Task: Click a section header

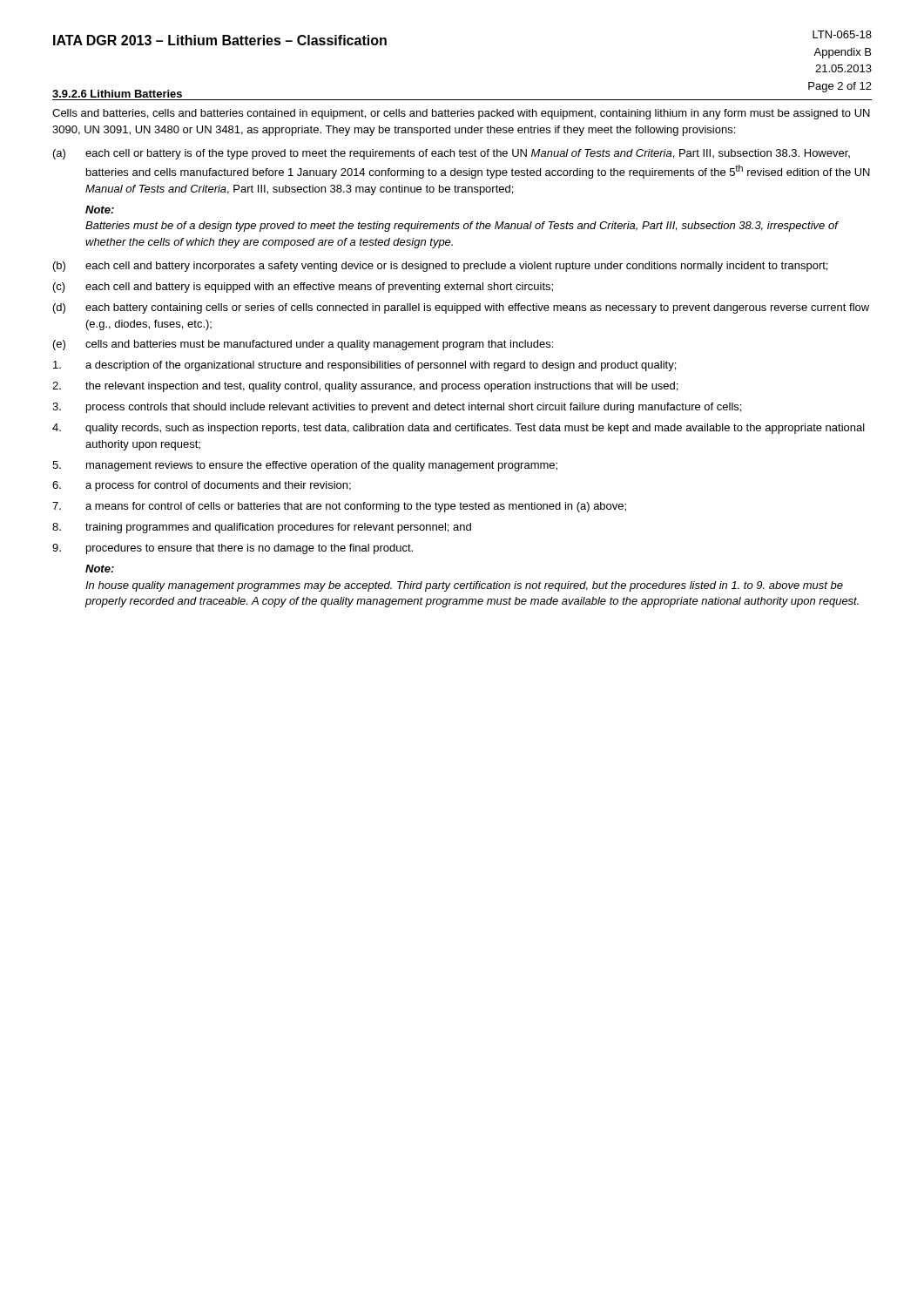Action: tap(117, 94)
